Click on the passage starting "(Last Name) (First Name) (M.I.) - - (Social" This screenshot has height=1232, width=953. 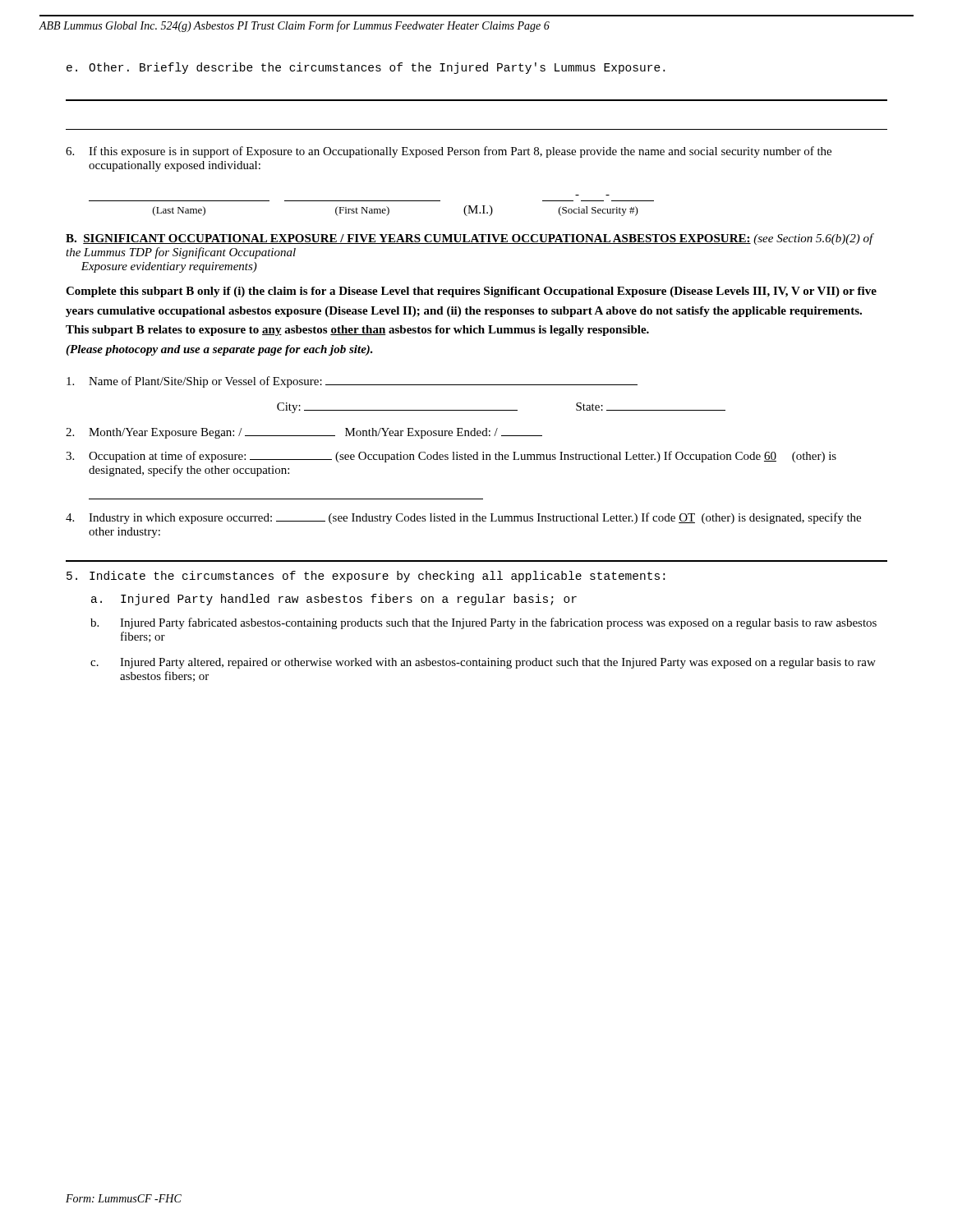384,201
